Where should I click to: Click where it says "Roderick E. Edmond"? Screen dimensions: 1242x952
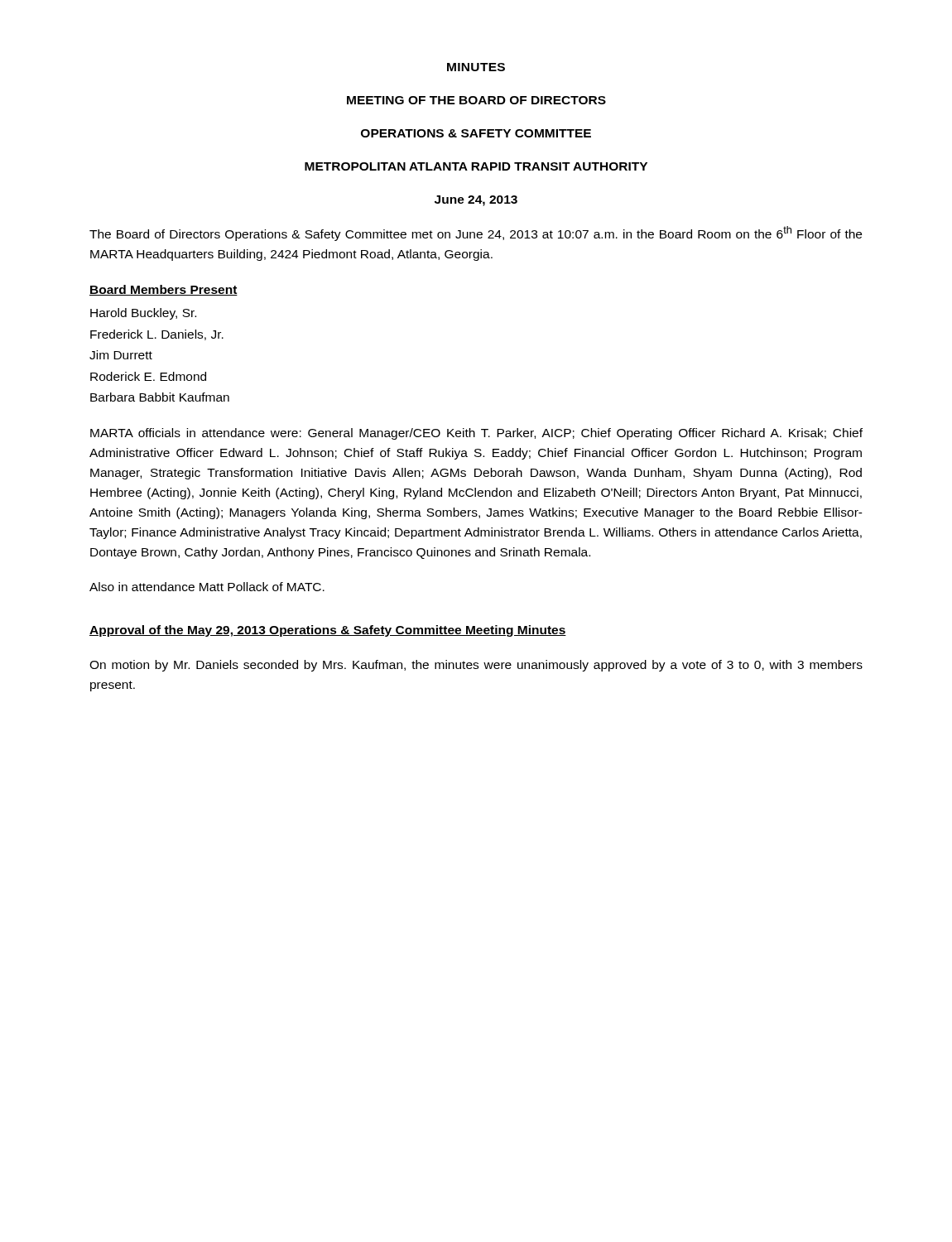click(x=148, y=376)
